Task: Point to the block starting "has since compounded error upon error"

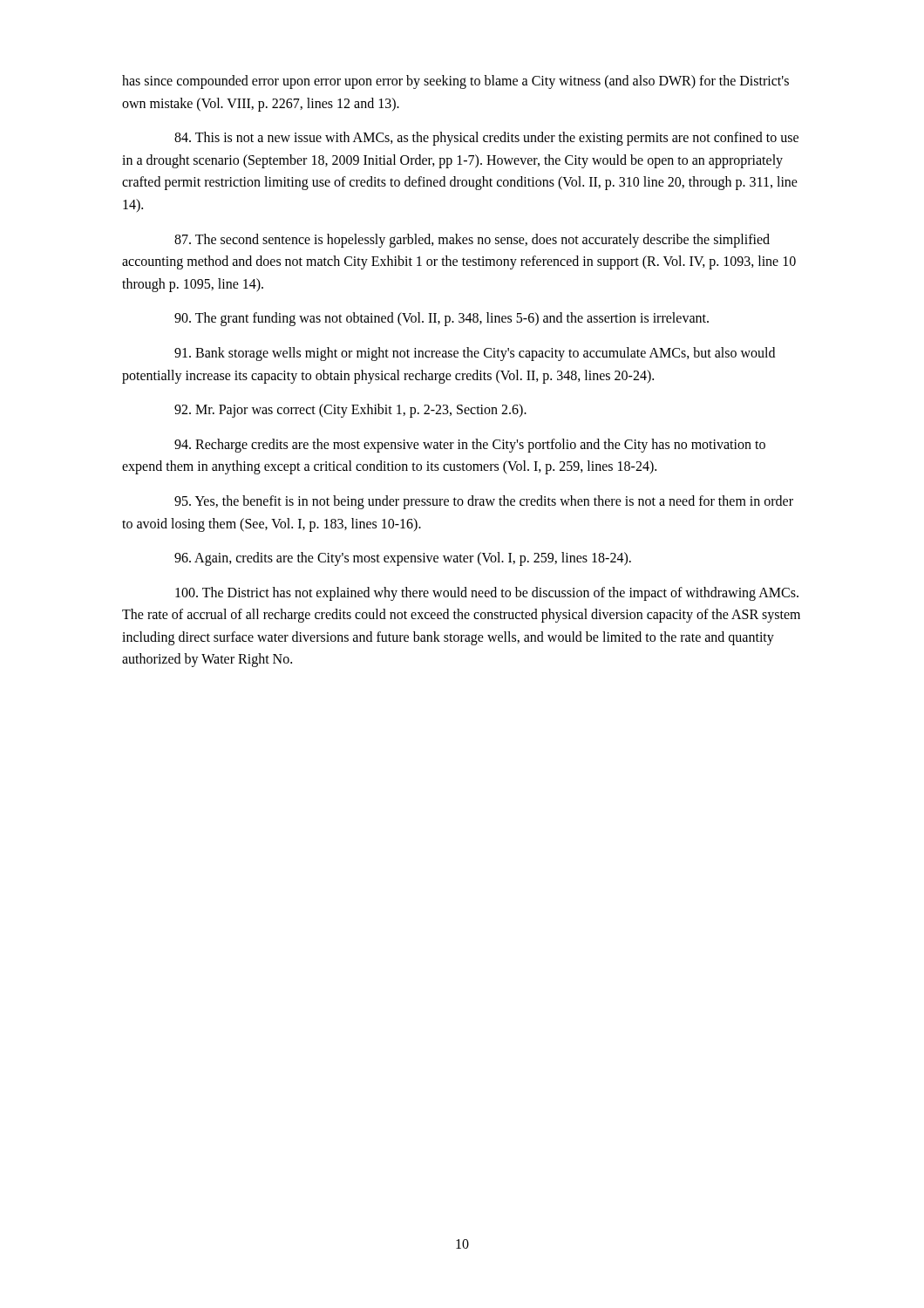Action: pos(462,370)
